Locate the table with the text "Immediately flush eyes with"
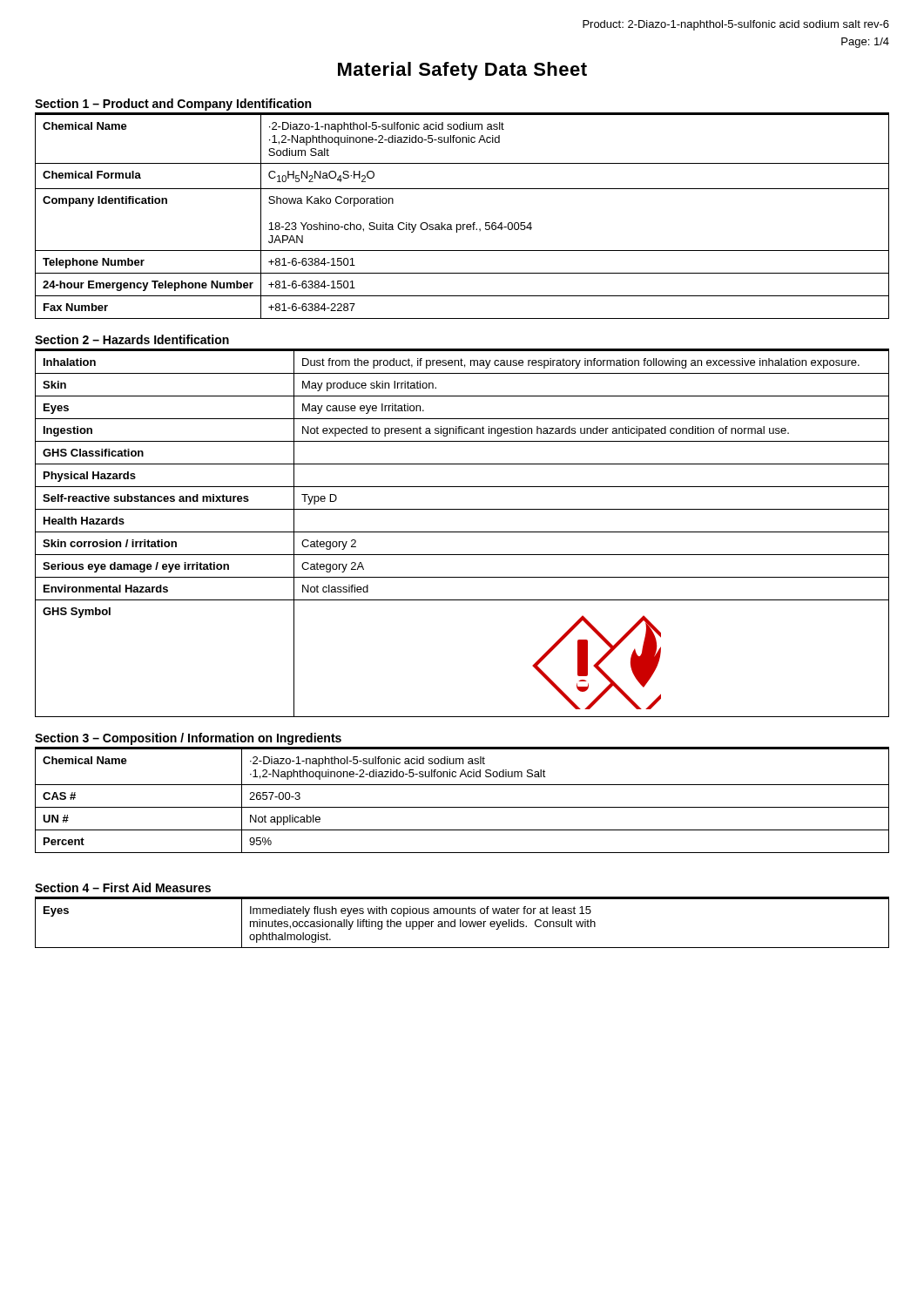924x1307 pixels. (462, 923)
